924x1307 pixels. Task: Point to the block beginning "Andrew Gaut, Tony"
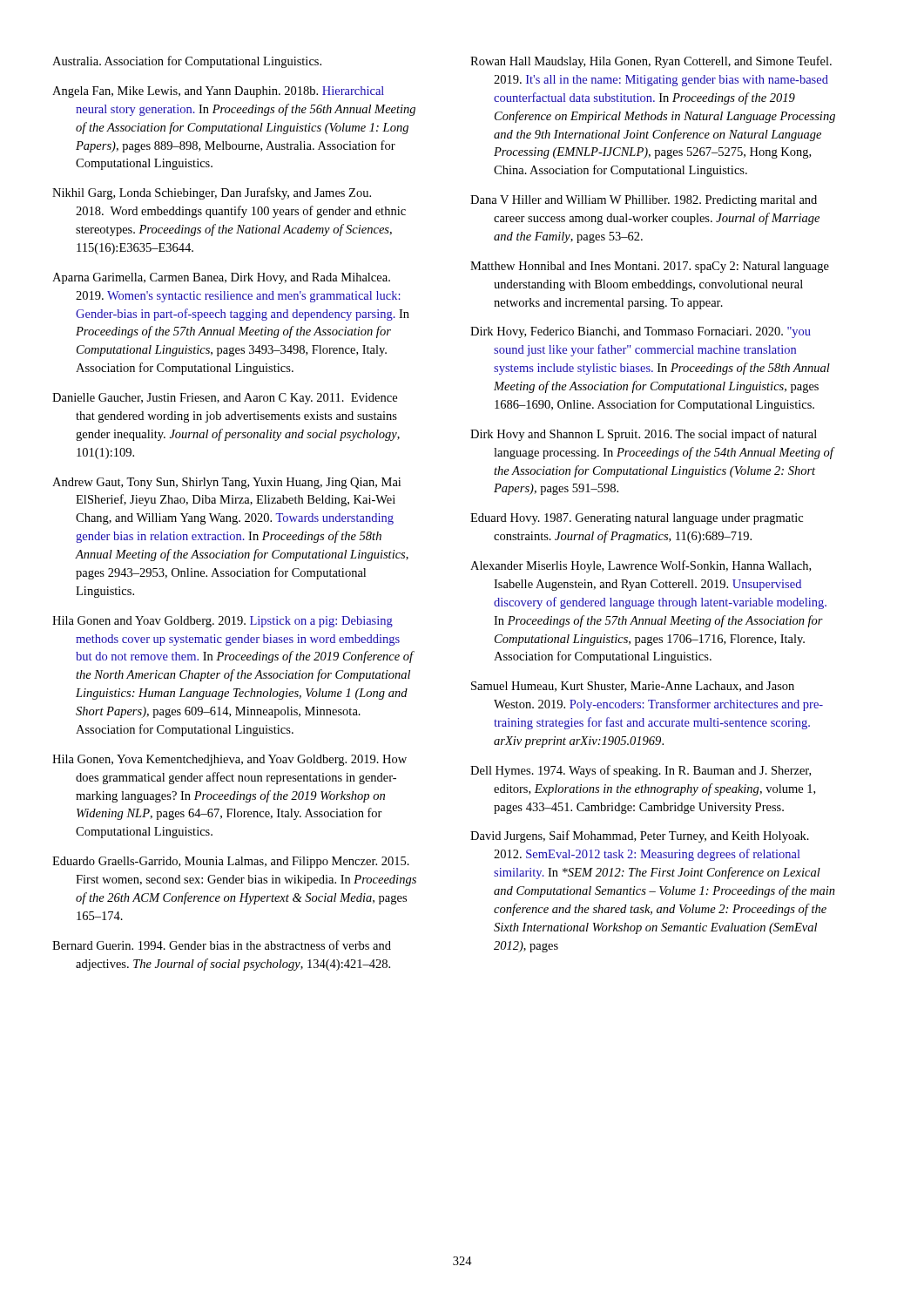coord(231,536)
